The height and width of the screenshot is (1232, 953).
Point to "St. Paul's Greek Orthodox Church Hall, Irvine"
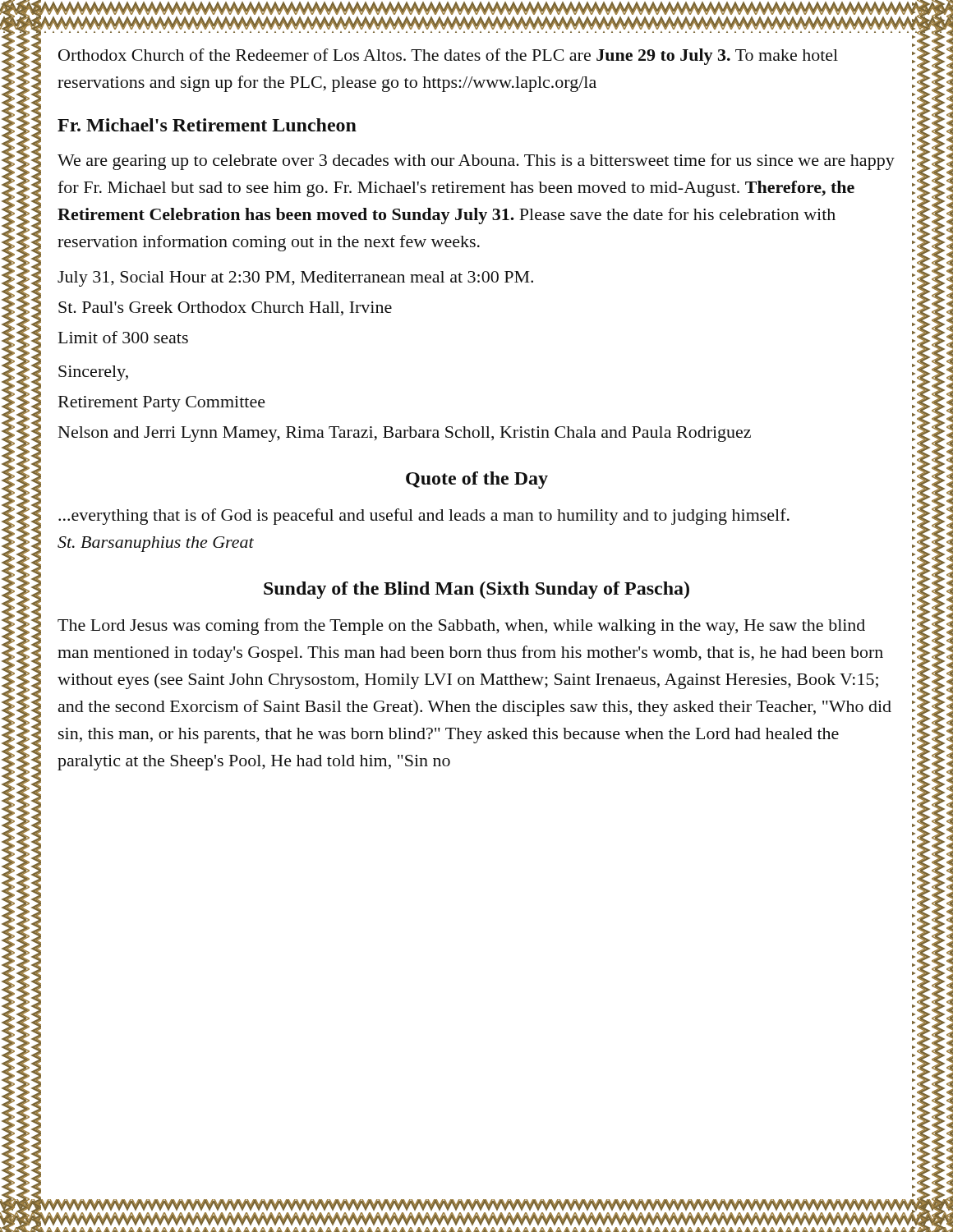[225, 307]
